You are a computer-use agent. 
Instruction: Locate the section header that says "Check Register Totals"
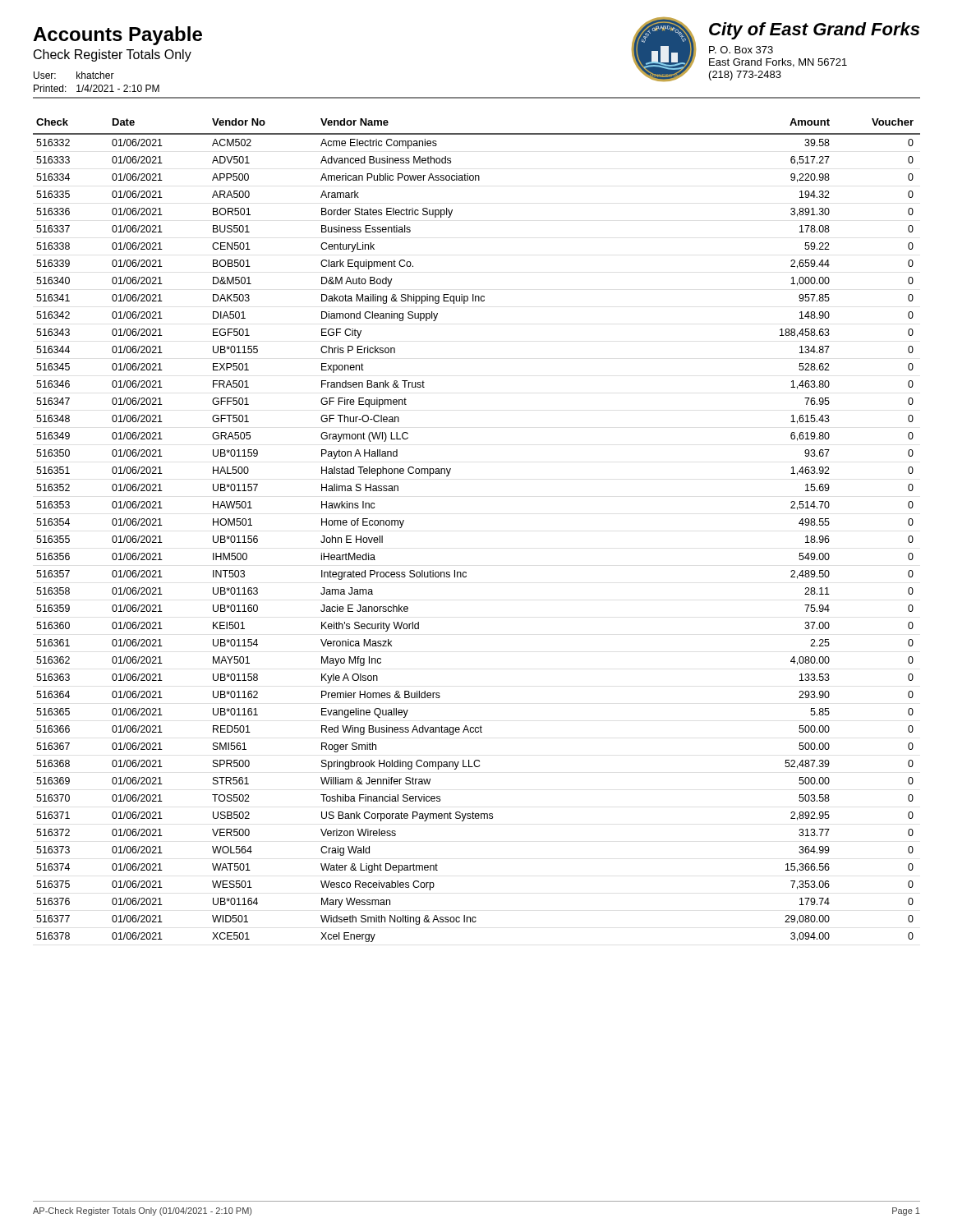point(112,55)
